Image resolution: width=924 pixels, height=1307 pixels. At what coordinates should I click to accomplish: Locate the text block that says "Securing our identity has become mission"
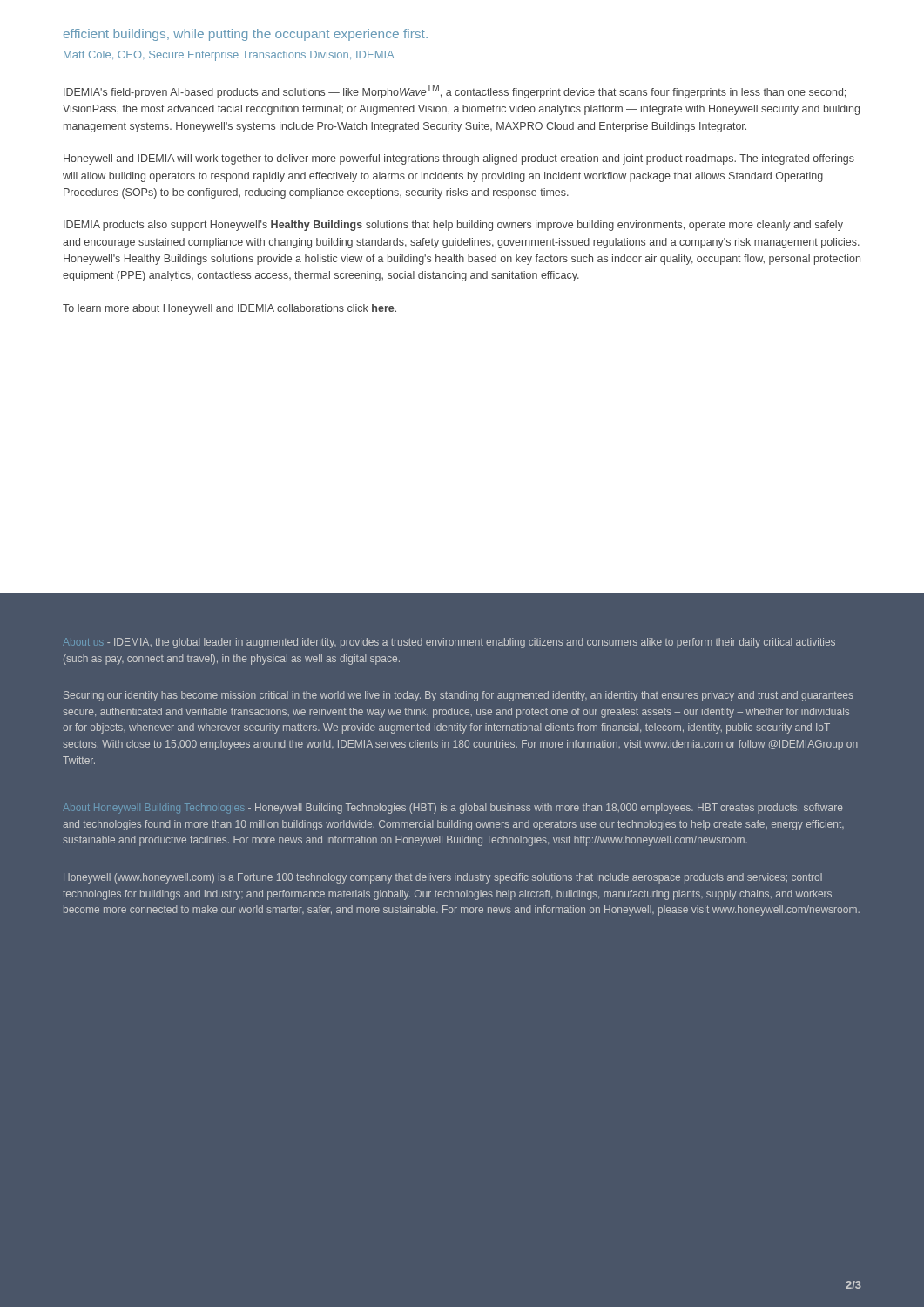tap(460, 728)
